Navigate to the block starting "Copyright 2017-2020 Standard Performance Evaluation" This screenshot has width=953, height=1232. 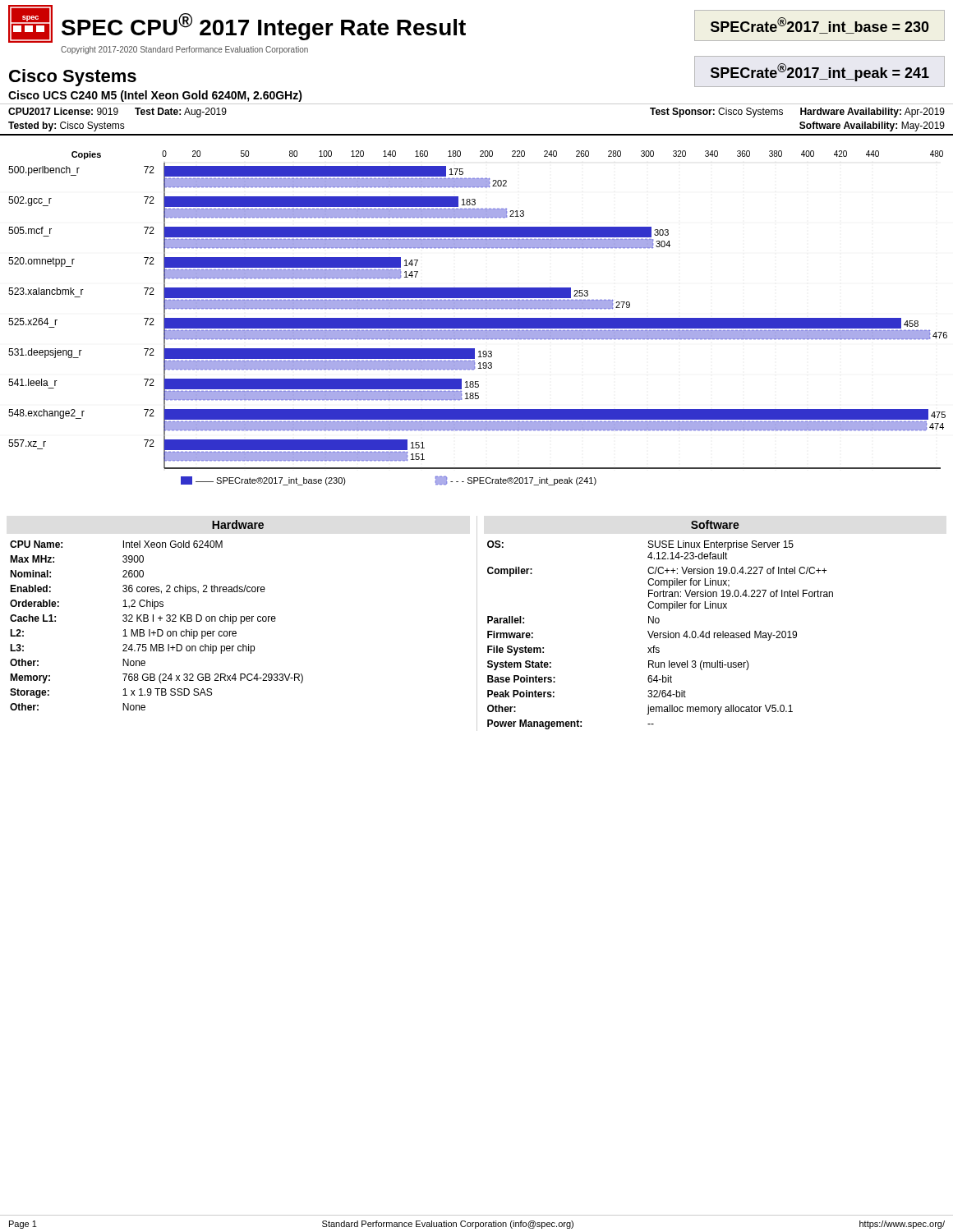coord(185,50)
